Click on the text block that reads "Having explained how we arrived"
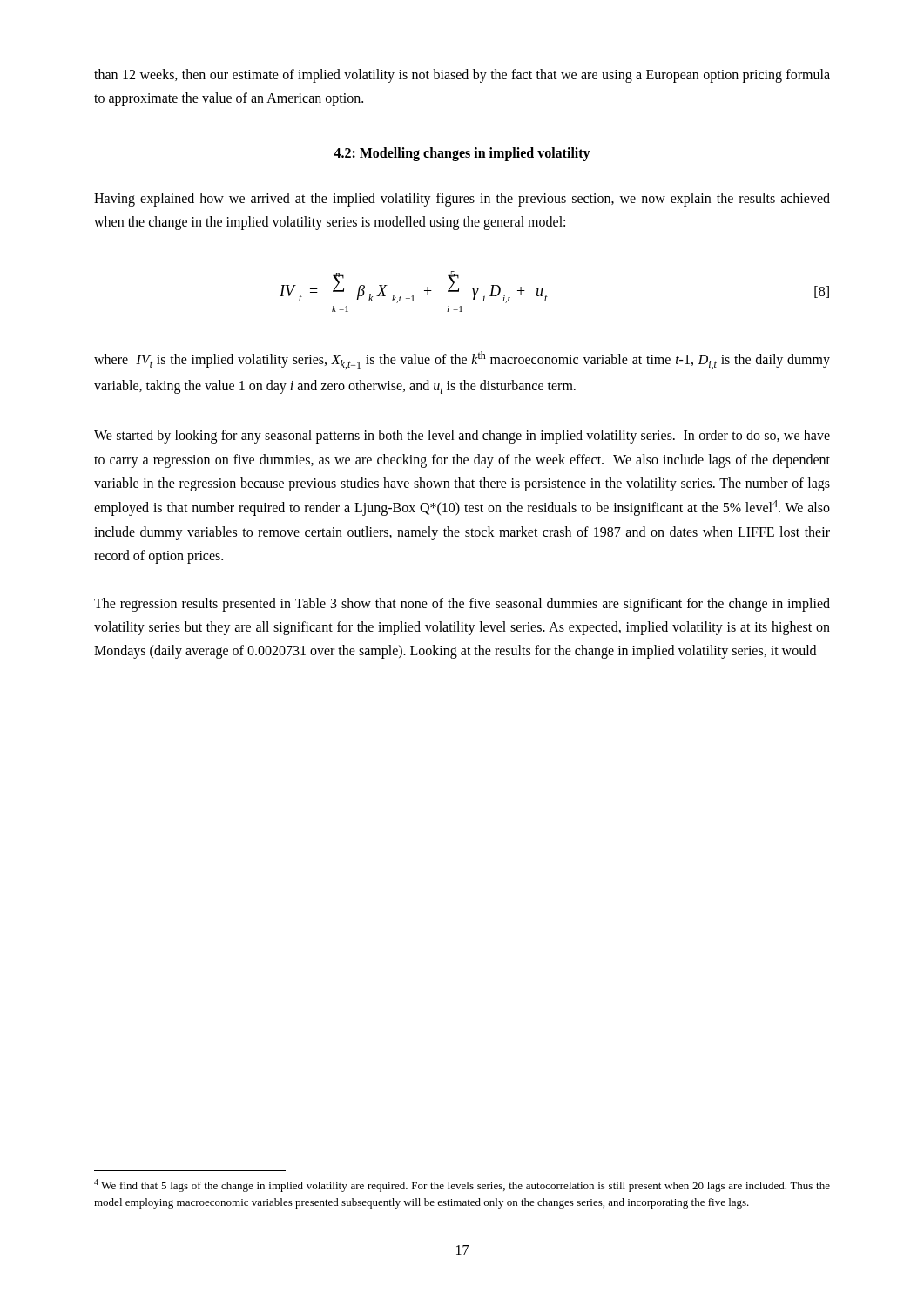924x1307 pixels. (x=462, y=210)
